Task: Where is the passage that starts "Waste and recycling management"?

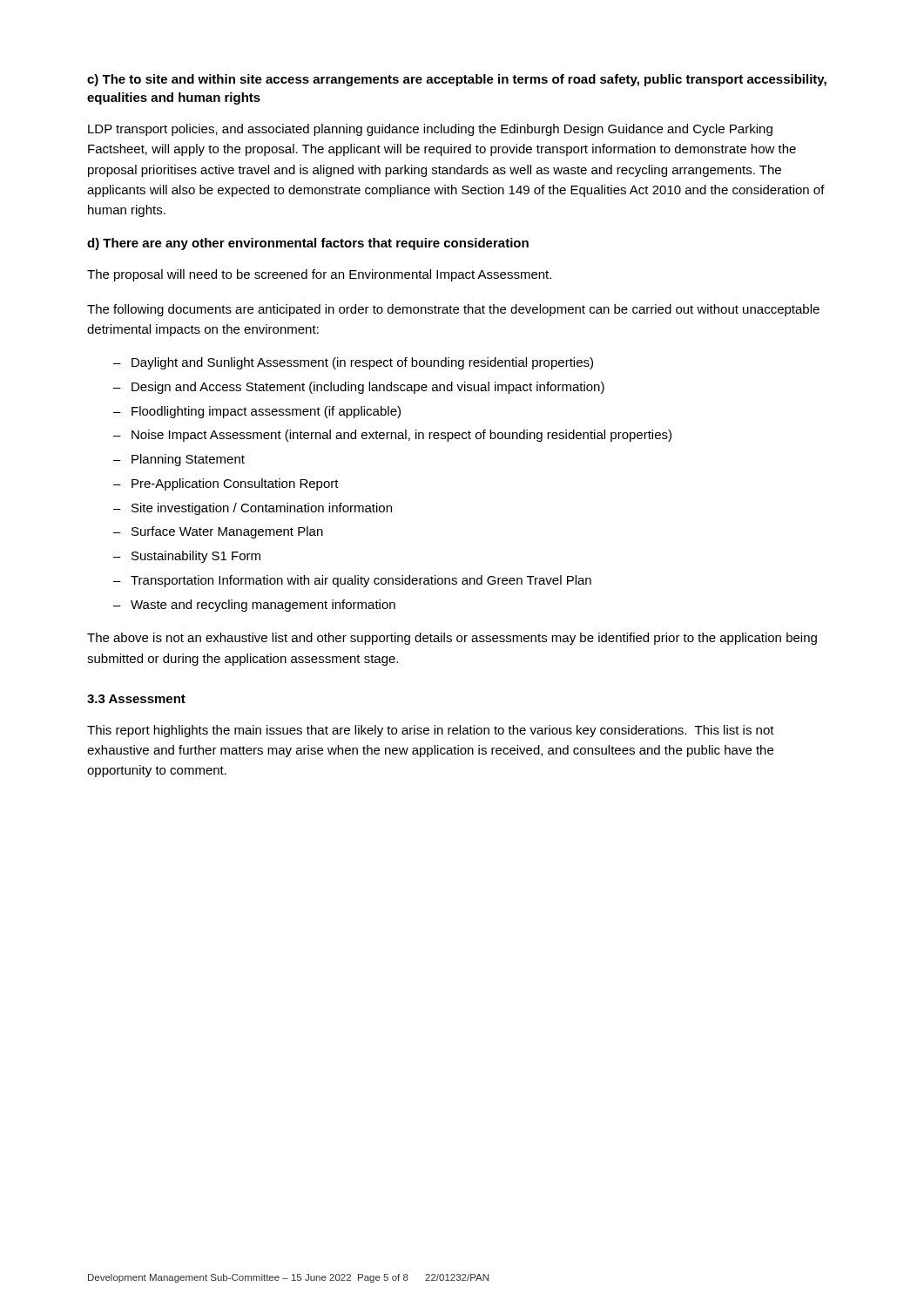Action: (254, 606)
